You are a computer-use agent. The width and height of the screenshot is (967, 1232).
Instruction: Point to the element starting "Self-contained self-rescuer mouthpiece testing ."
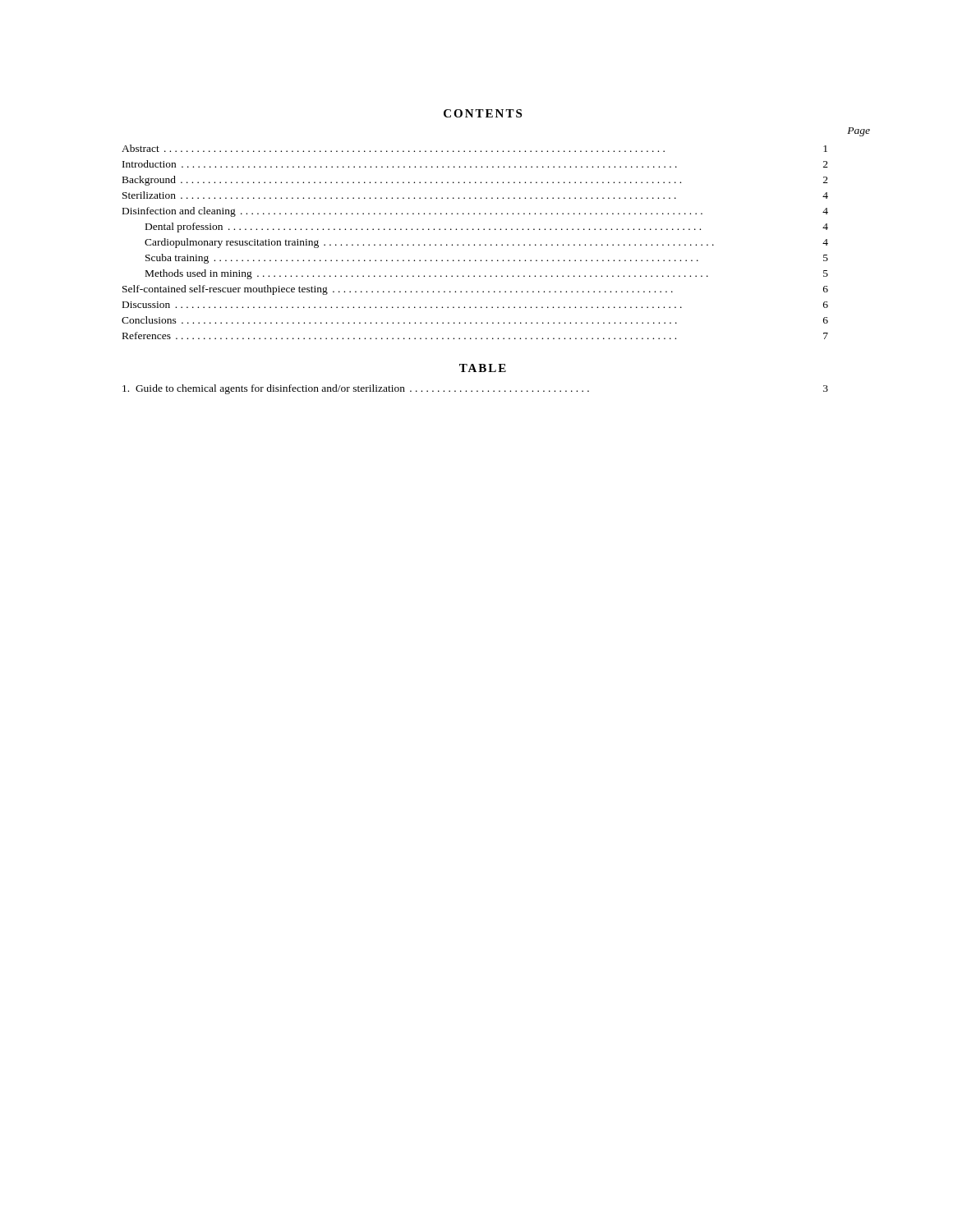[x=475, y=289]
